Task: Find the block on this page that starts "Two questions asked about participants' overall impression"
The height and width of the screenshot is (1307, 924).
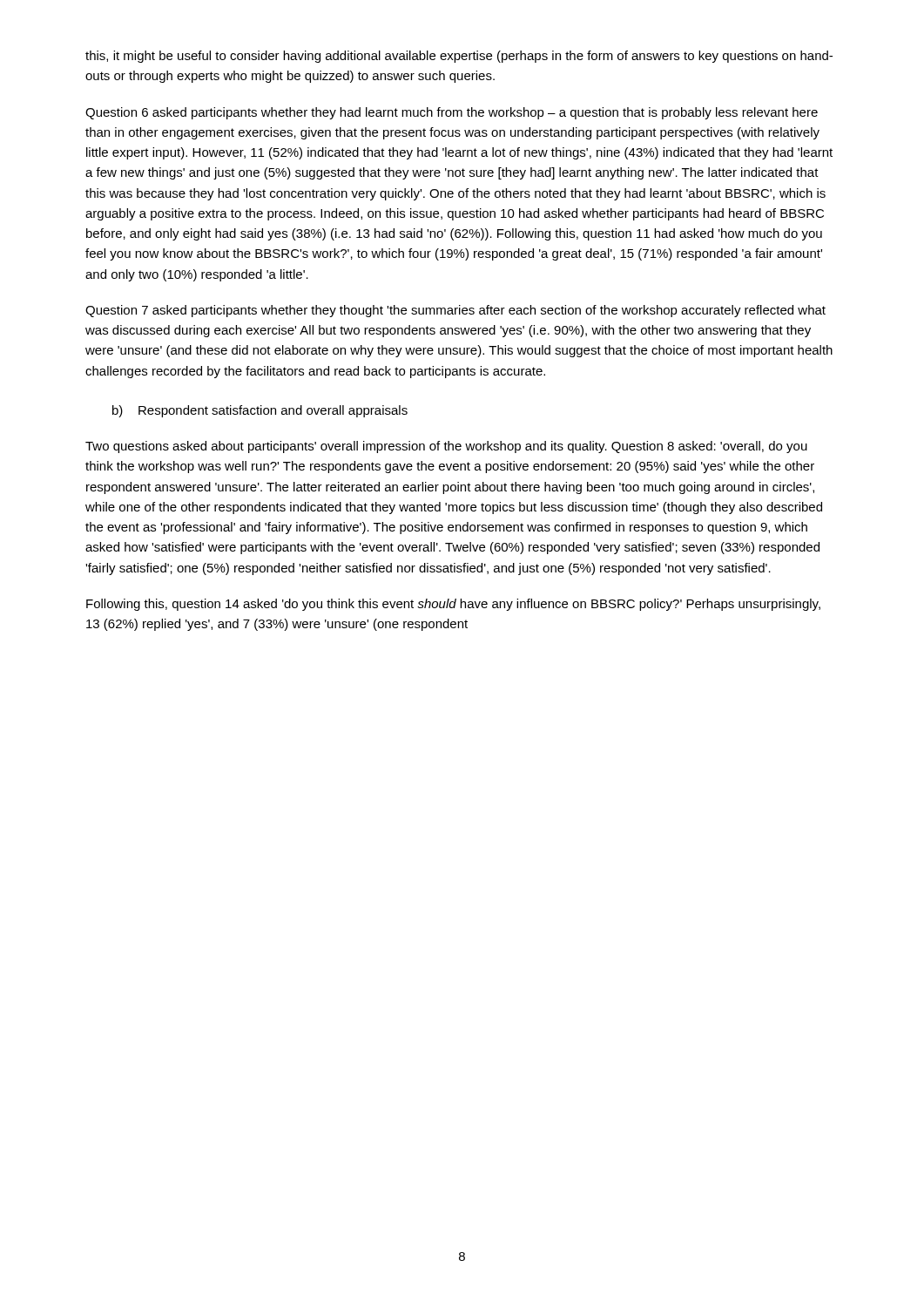Action: [462, 507]
